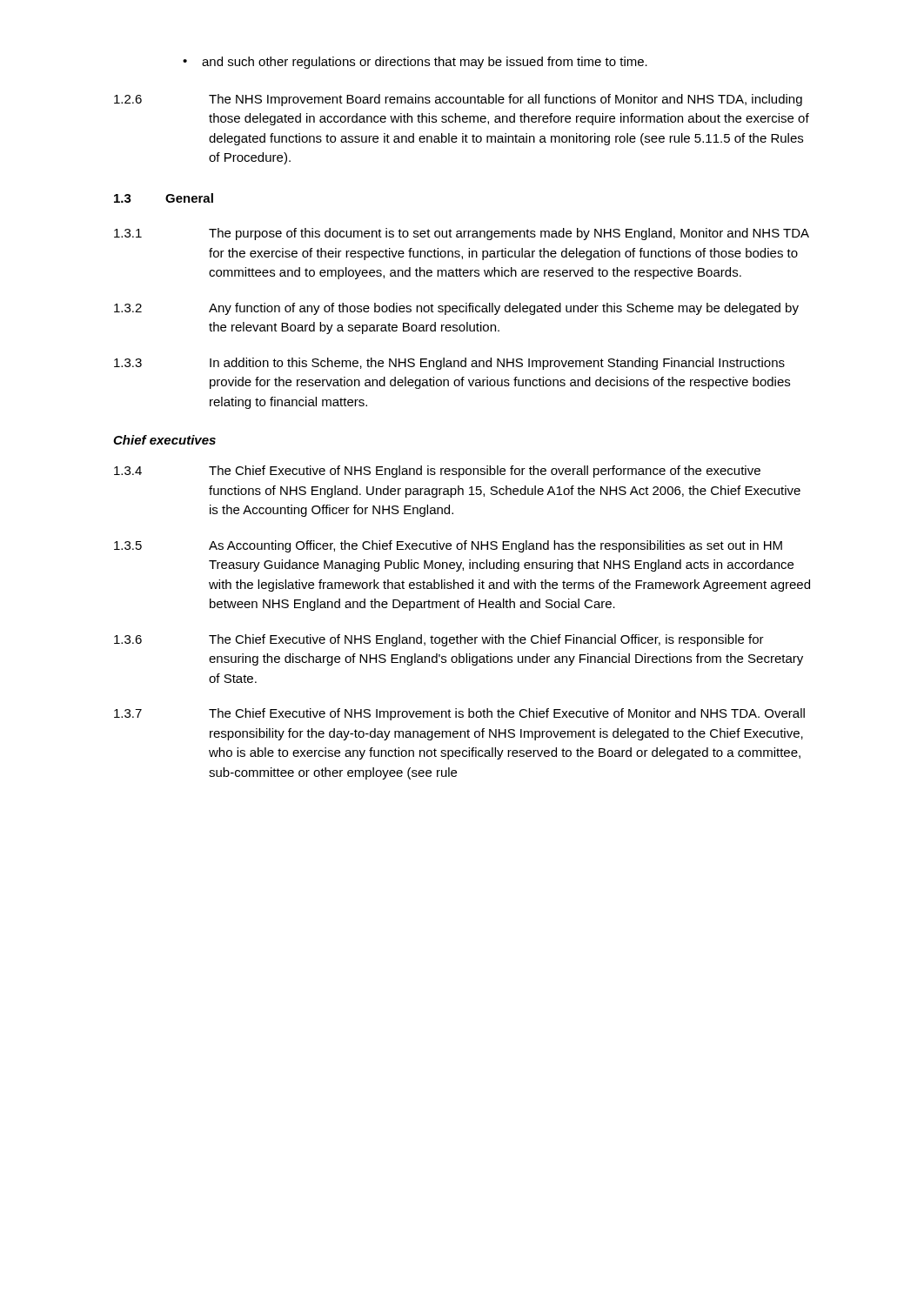Where is the passage that starts "3.7 The Chief Executive of NHS Improvement is"?

[x=462, y=743]
